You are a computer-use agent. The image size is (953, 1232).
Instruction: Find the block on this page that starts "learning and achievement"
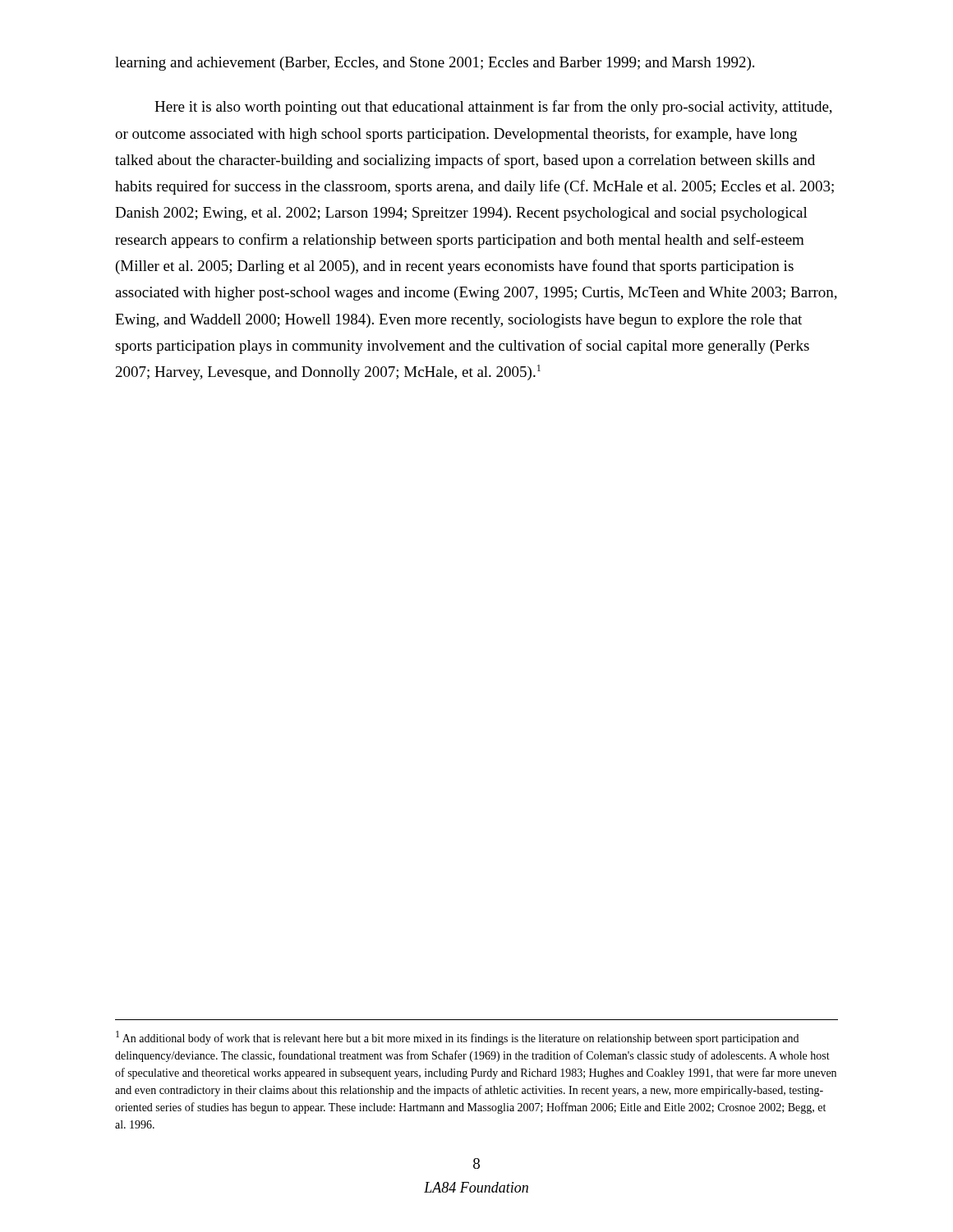point(435,62)
